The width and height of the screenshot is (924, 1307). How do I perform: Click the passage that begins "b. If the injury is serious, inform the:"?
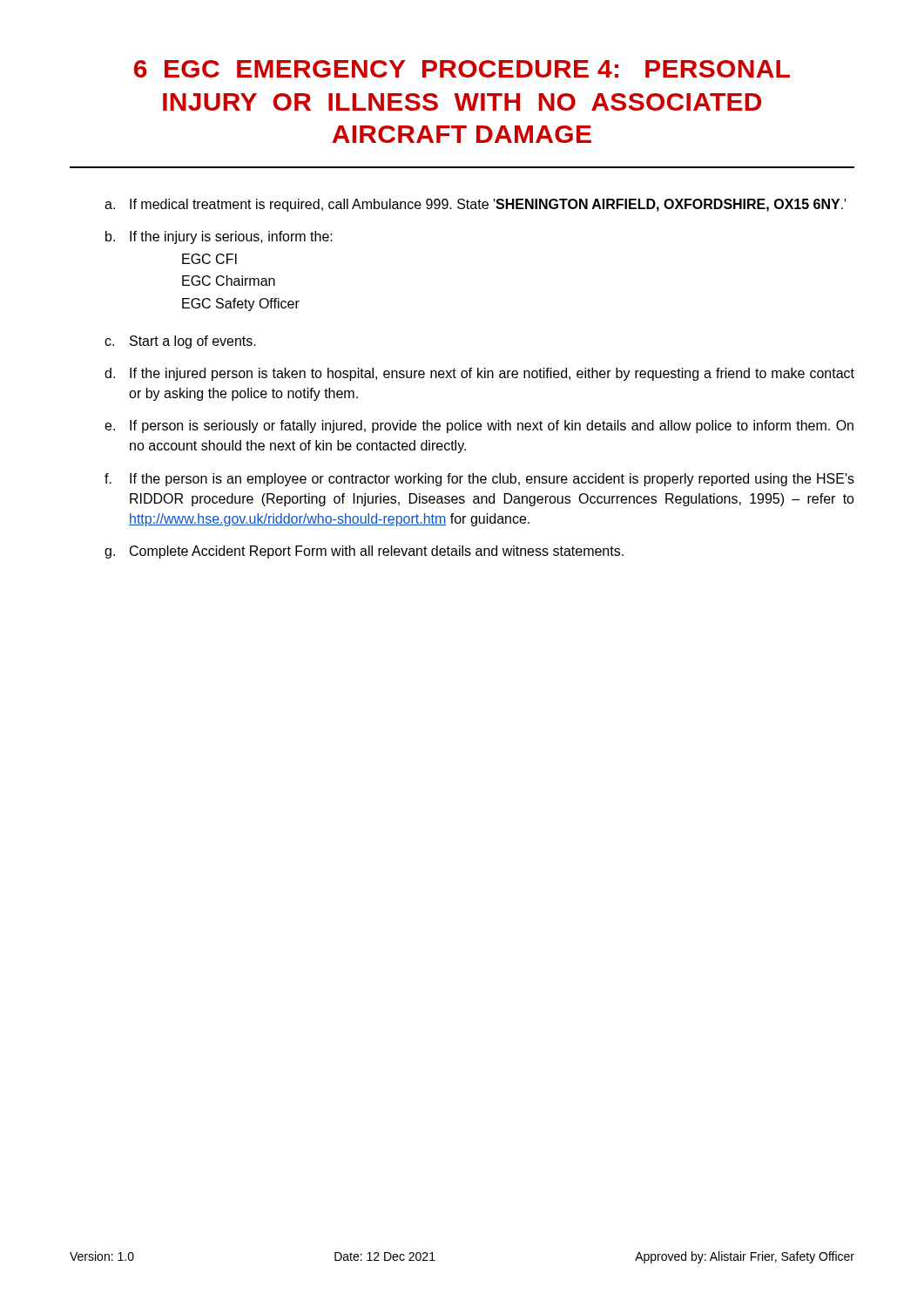click(219, 237)
